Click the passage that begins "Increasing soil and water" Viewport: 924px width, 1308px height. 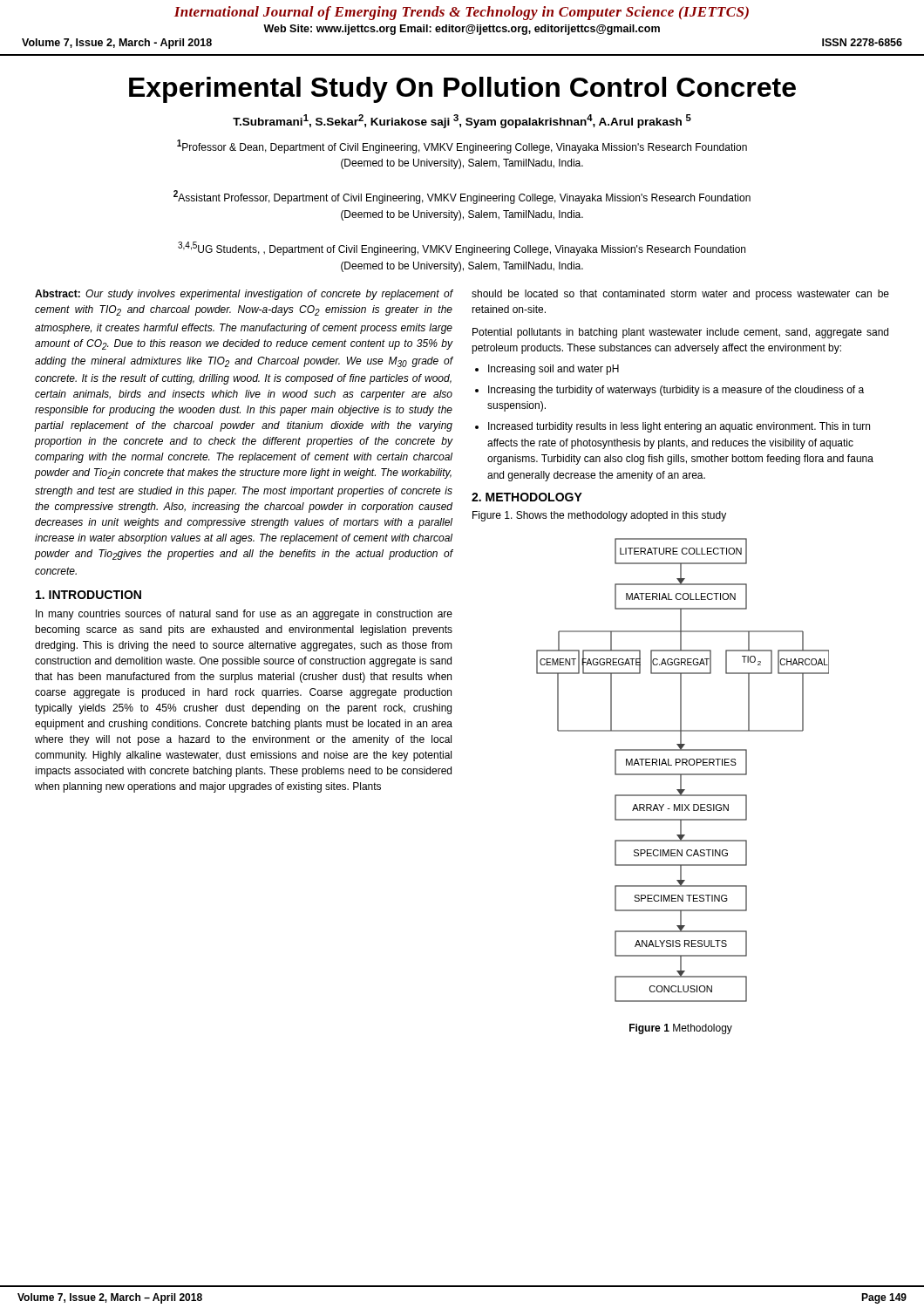[553, 369]
